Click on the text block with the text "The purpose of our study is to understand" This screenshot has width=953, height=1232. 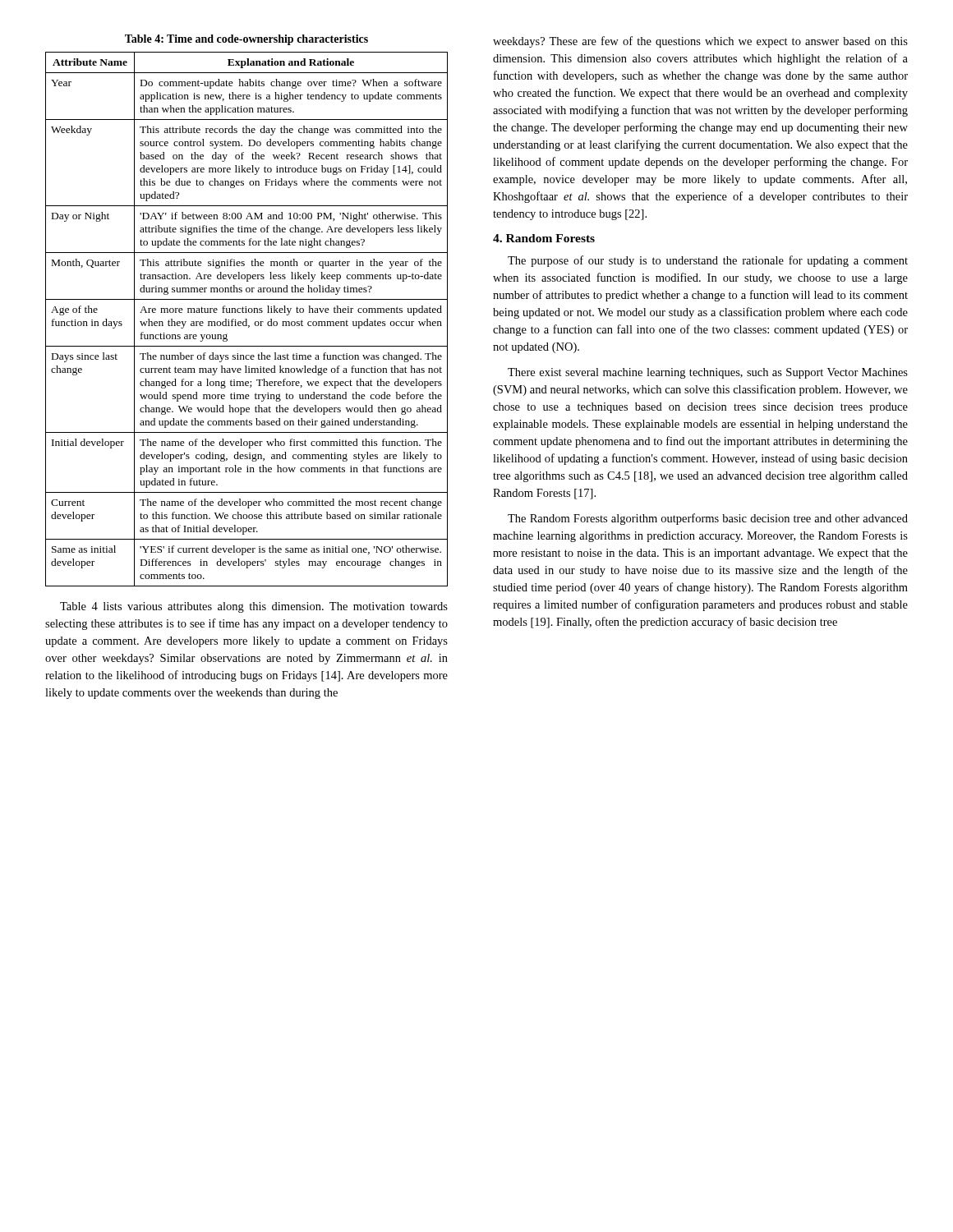pyautogui.click(x=700, y=304)
